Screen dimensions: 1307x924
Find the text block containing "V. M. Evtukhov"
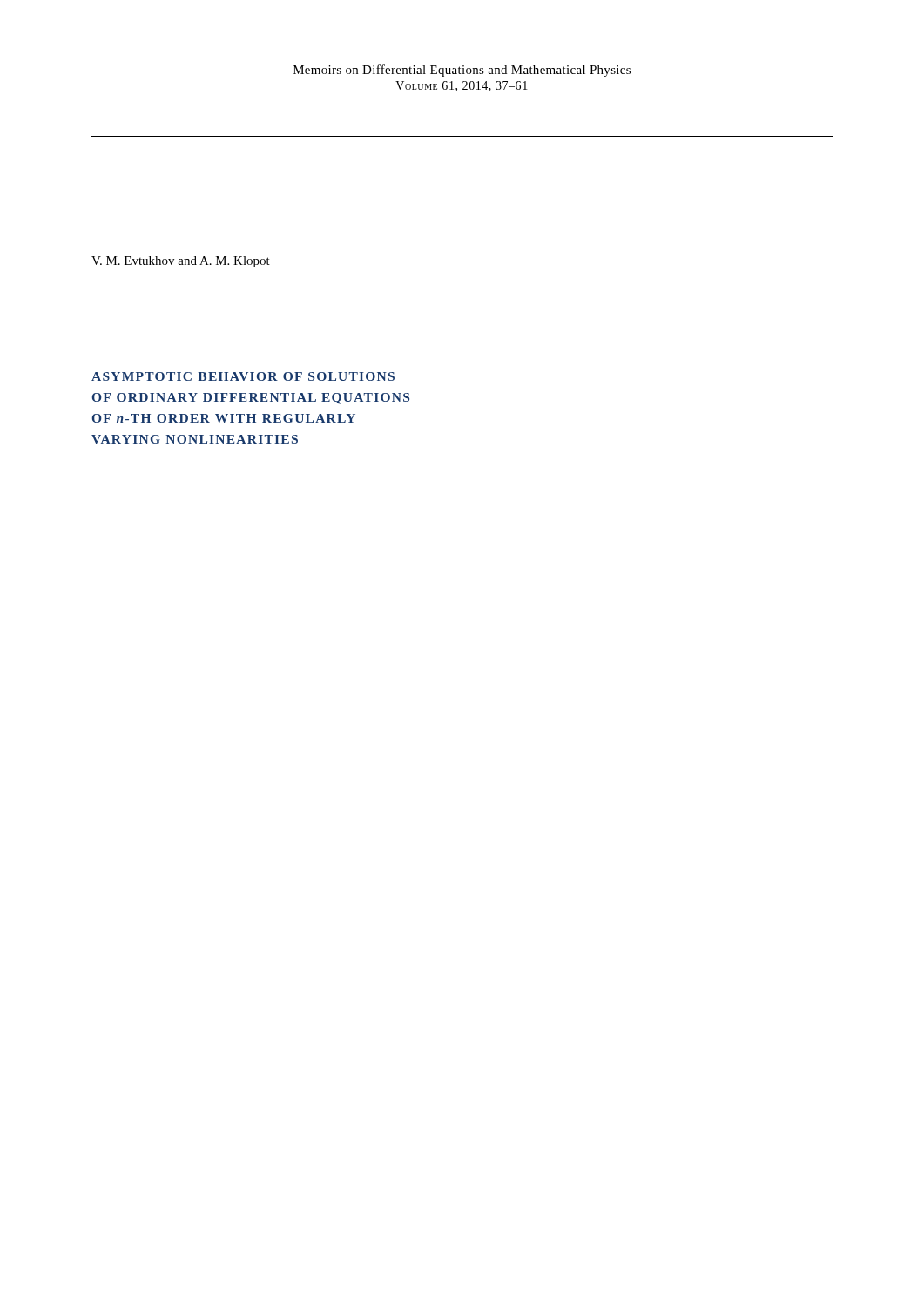(x=181, y=261)
